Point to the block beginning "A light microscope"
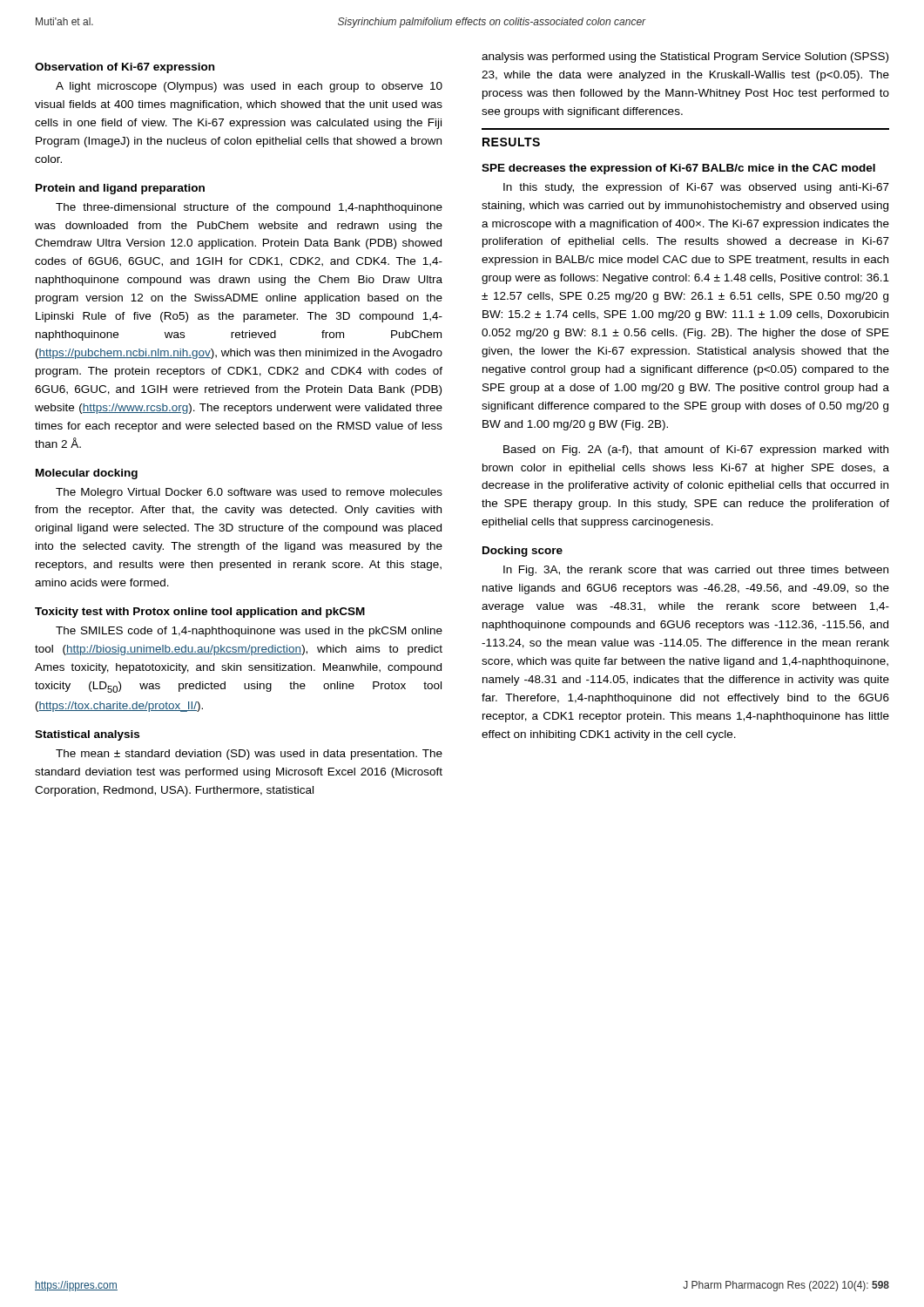Screen dimensions: 1307x924 coord(239,123)
